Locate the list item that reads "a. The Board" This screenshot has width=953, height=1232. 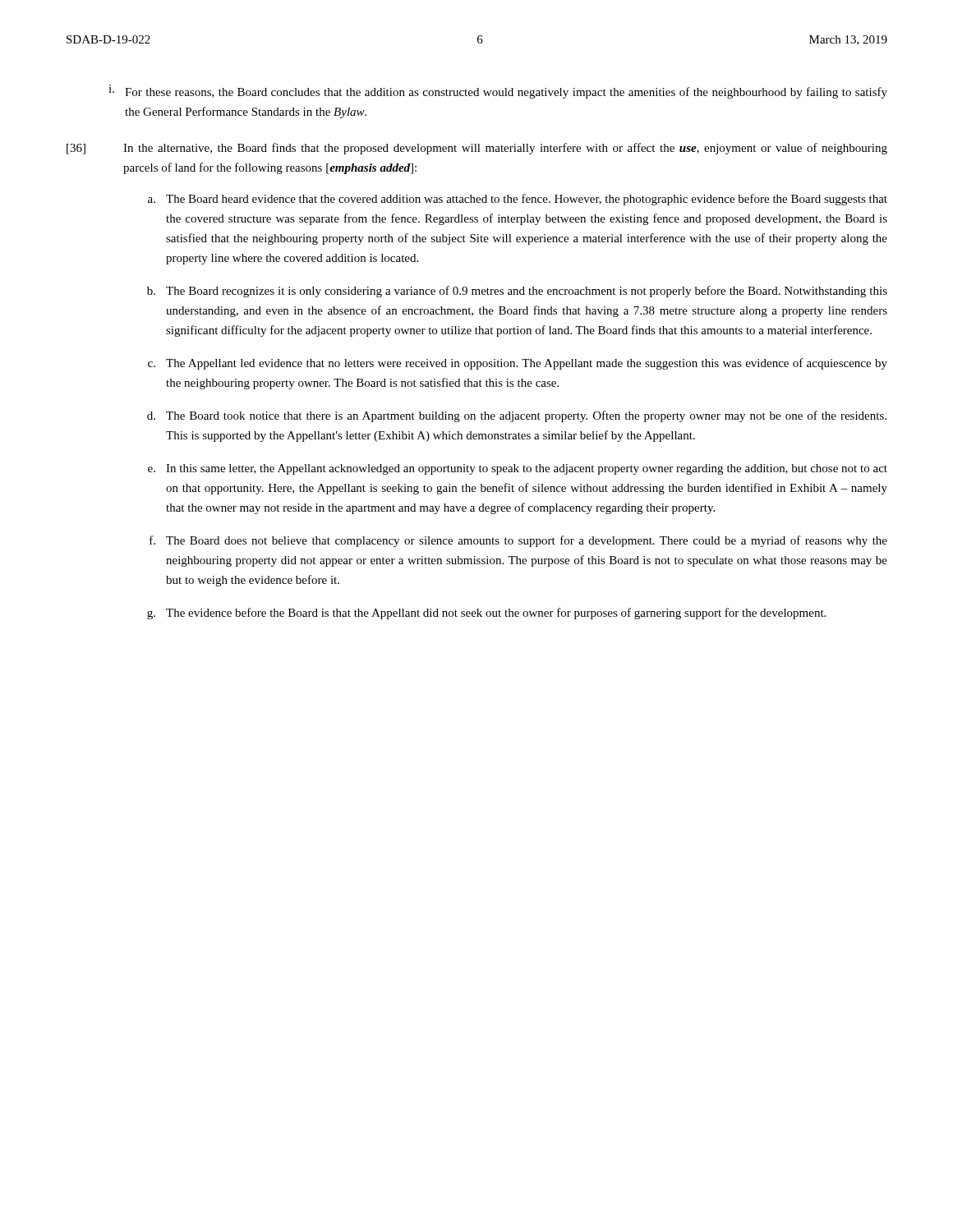[x=505, y=228]
